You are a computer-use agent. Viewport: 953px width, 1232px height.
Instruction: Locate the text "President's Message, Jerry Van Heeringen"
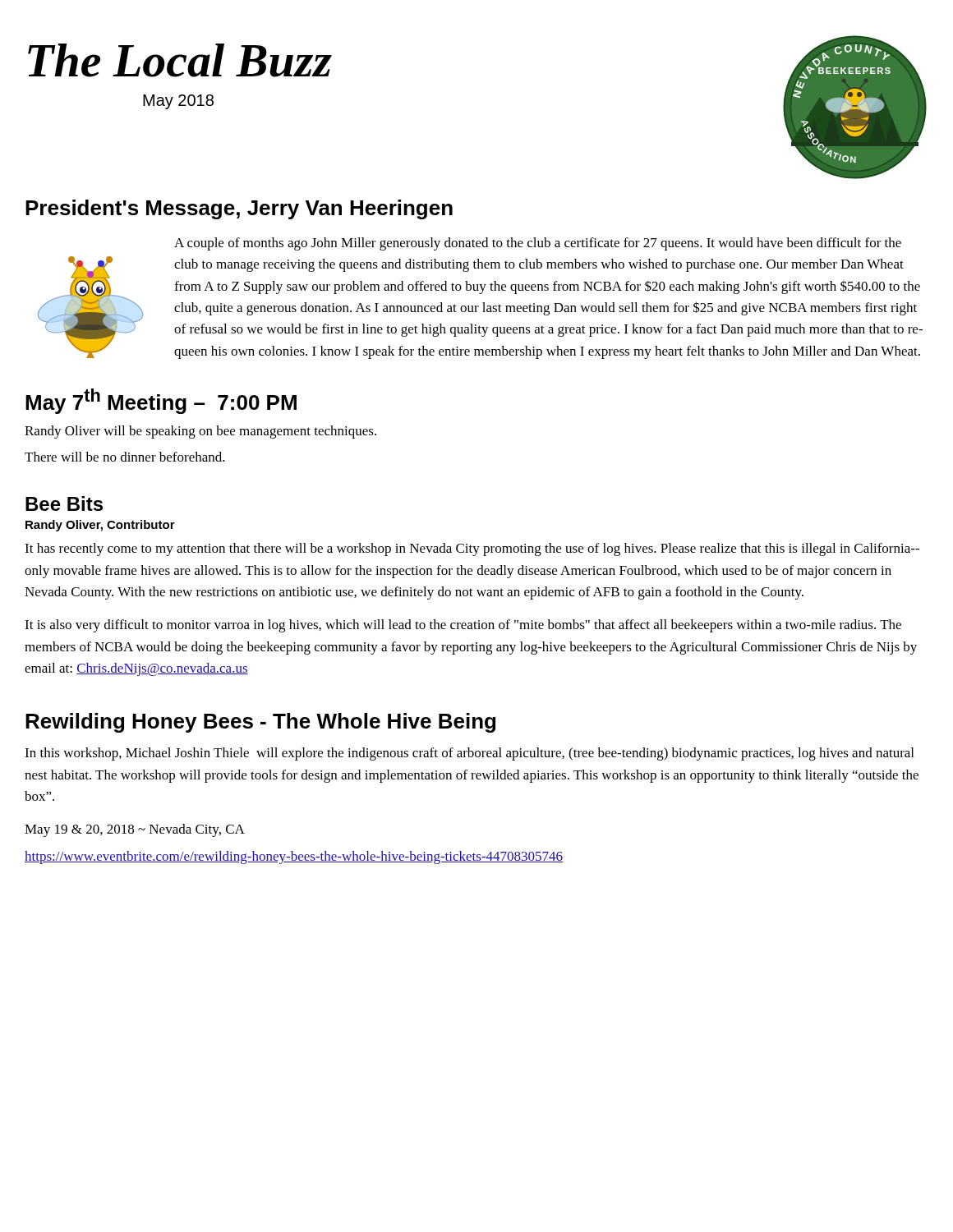(239, 208)
